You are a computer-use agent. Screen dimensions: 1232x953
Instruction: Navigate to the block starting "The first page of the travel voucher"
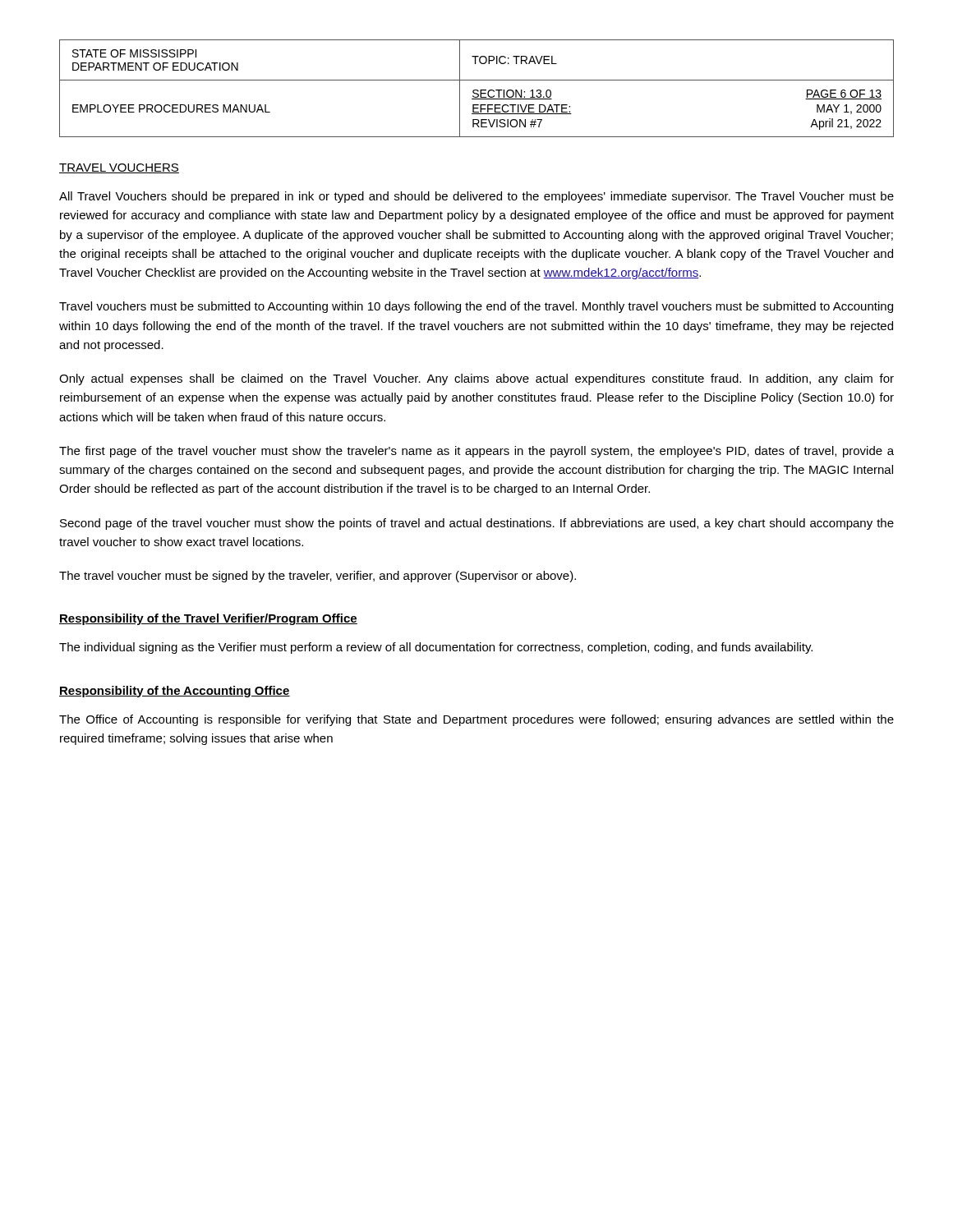476,469
